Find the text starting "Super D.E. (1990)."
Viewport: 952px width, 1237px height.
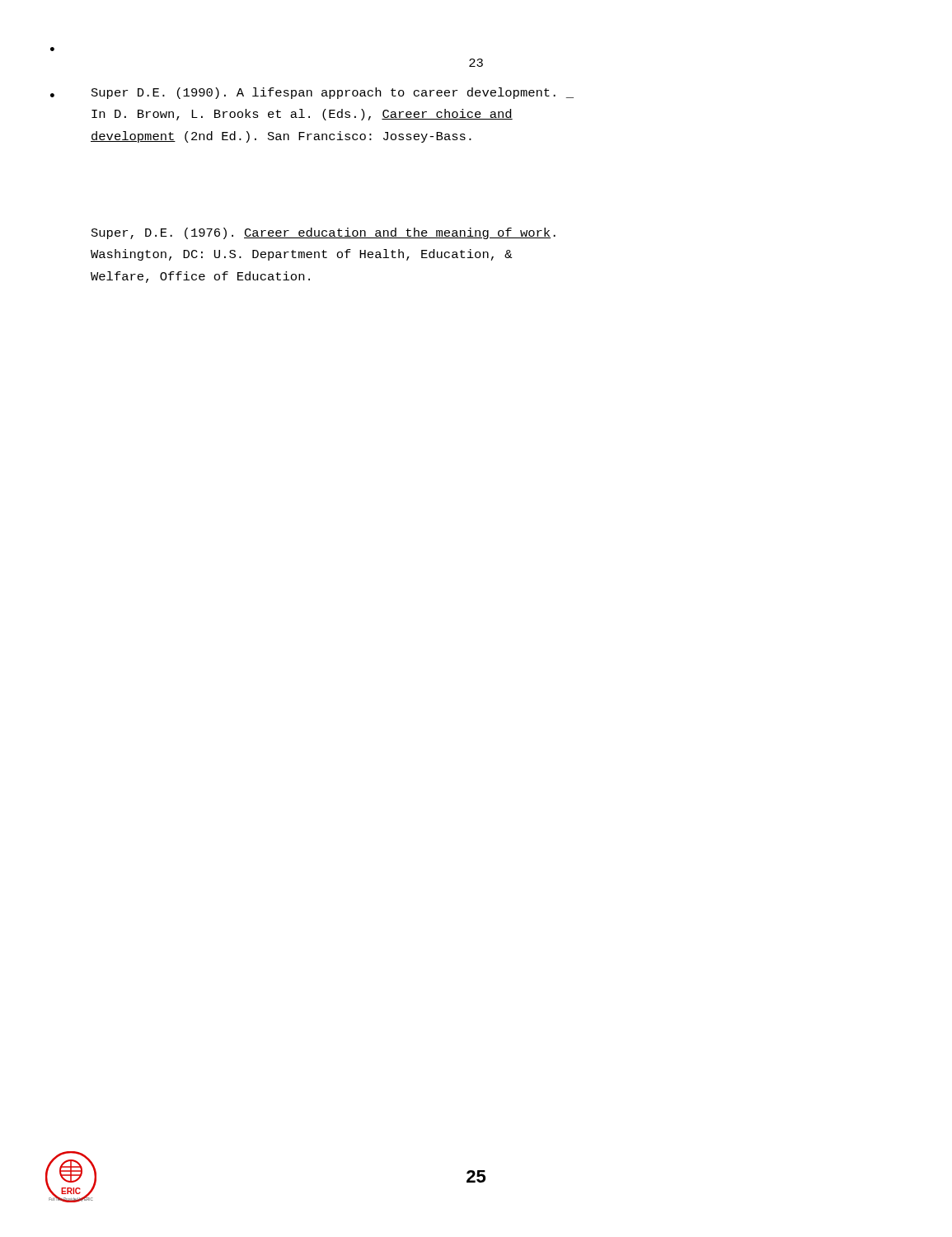[332, 115]
